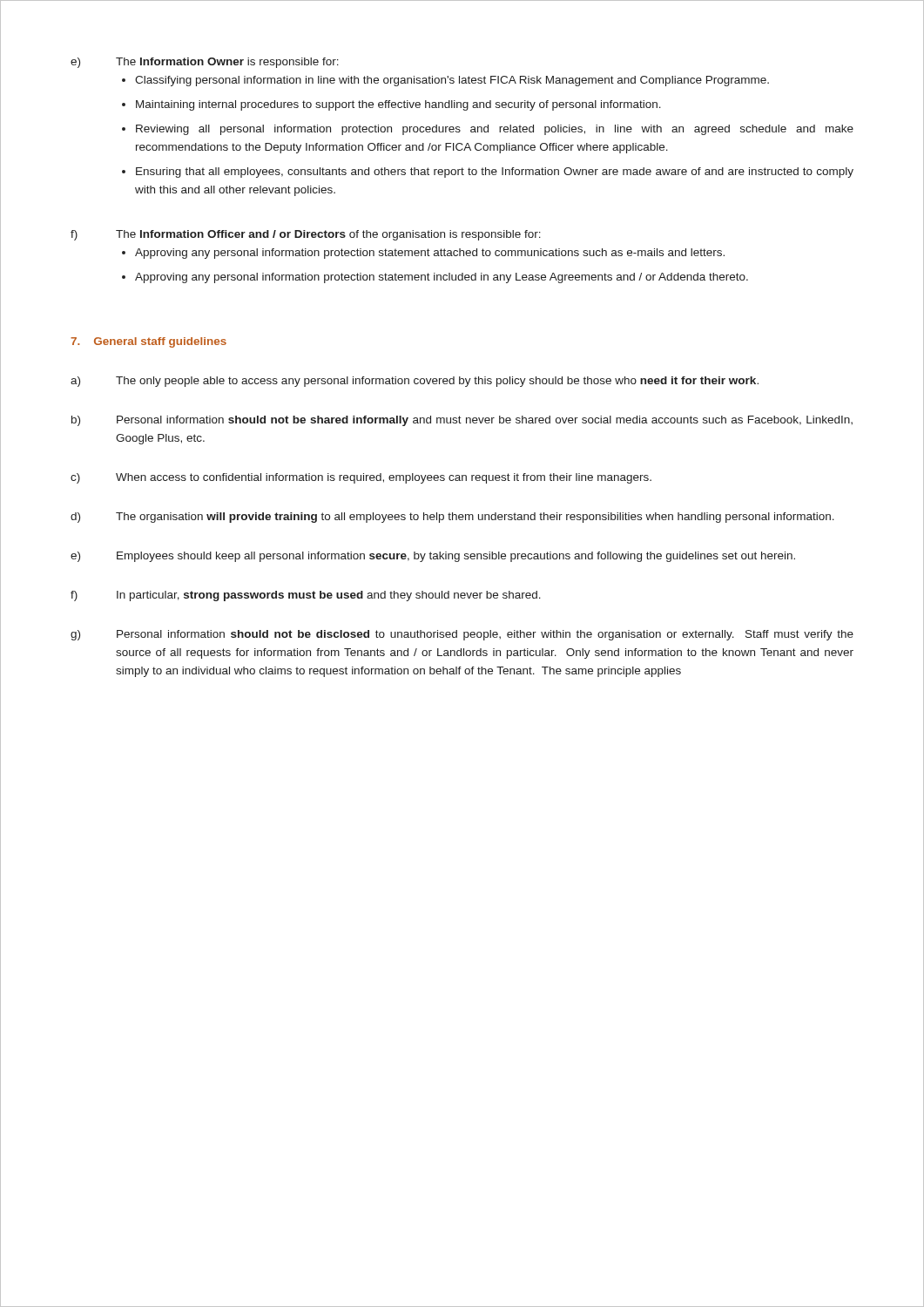Select the block starting "g) Personal information should not be disclosed to"
The width and height of the screenshot is (924, 1307).
click(x=462, y=653)
